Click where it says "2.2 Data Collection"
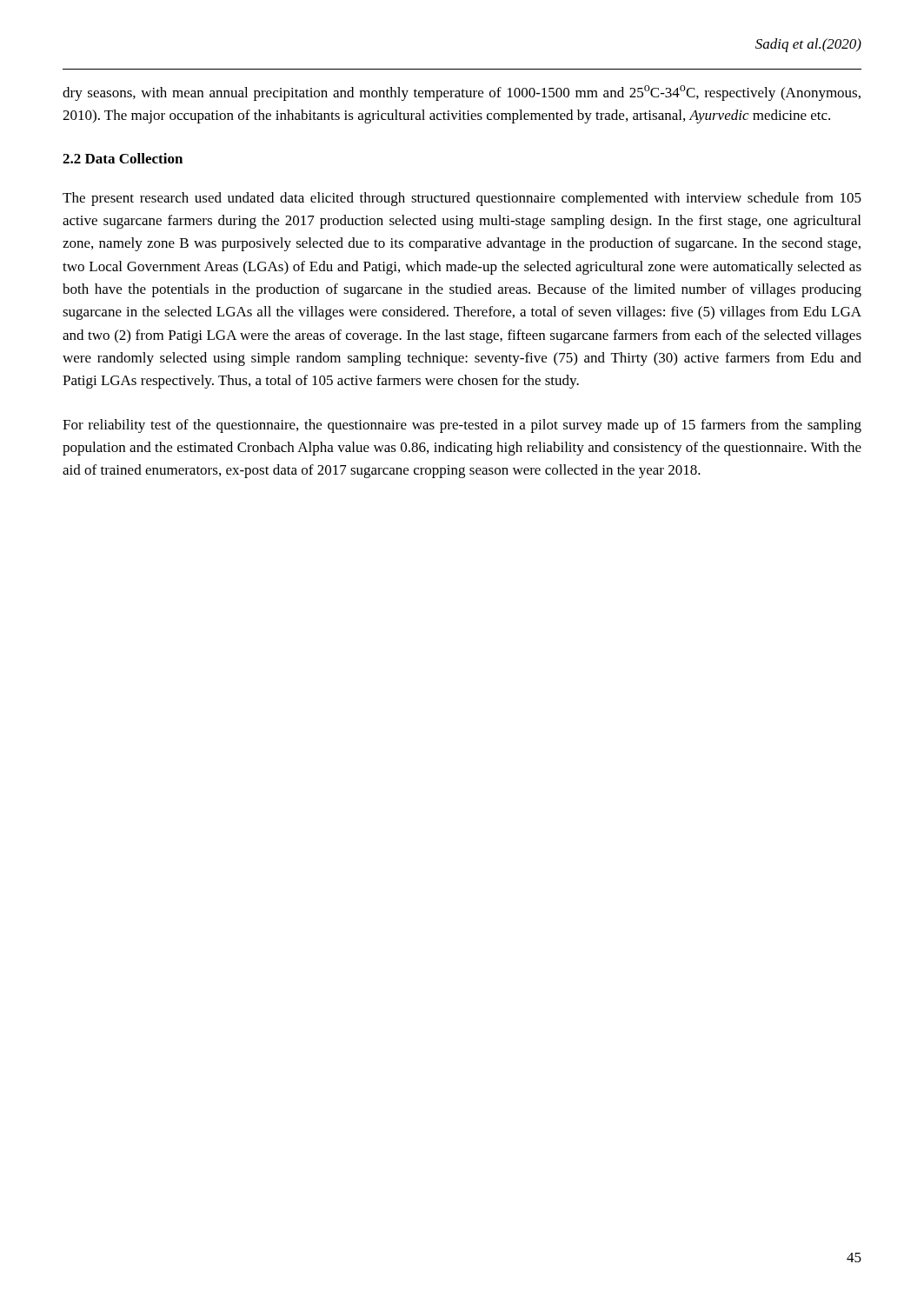The height and width of the screenshot is (1304, 924). point(123,159)
